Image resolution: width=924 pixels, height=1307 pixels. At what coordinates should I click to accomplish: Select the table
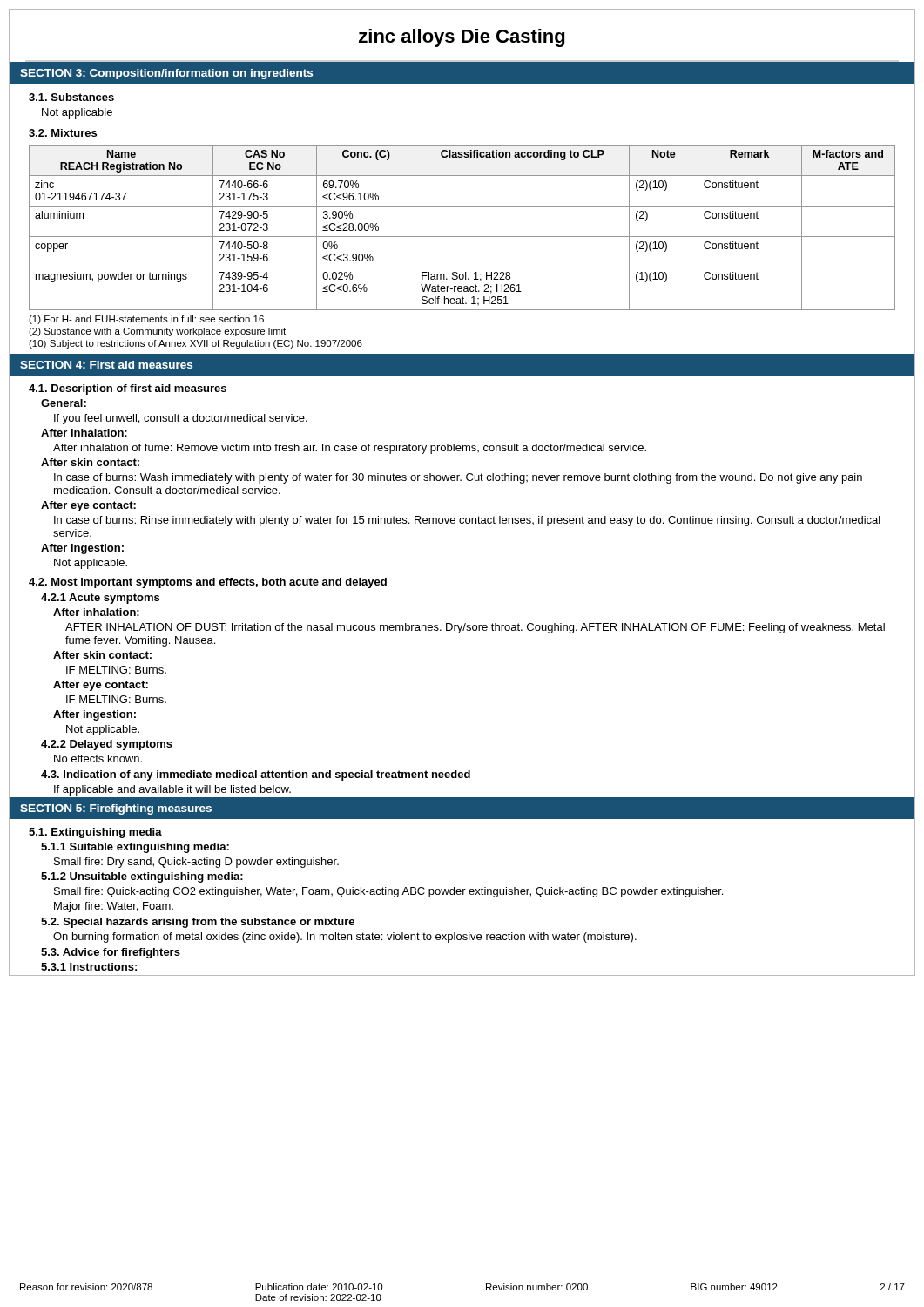(462, 227)
